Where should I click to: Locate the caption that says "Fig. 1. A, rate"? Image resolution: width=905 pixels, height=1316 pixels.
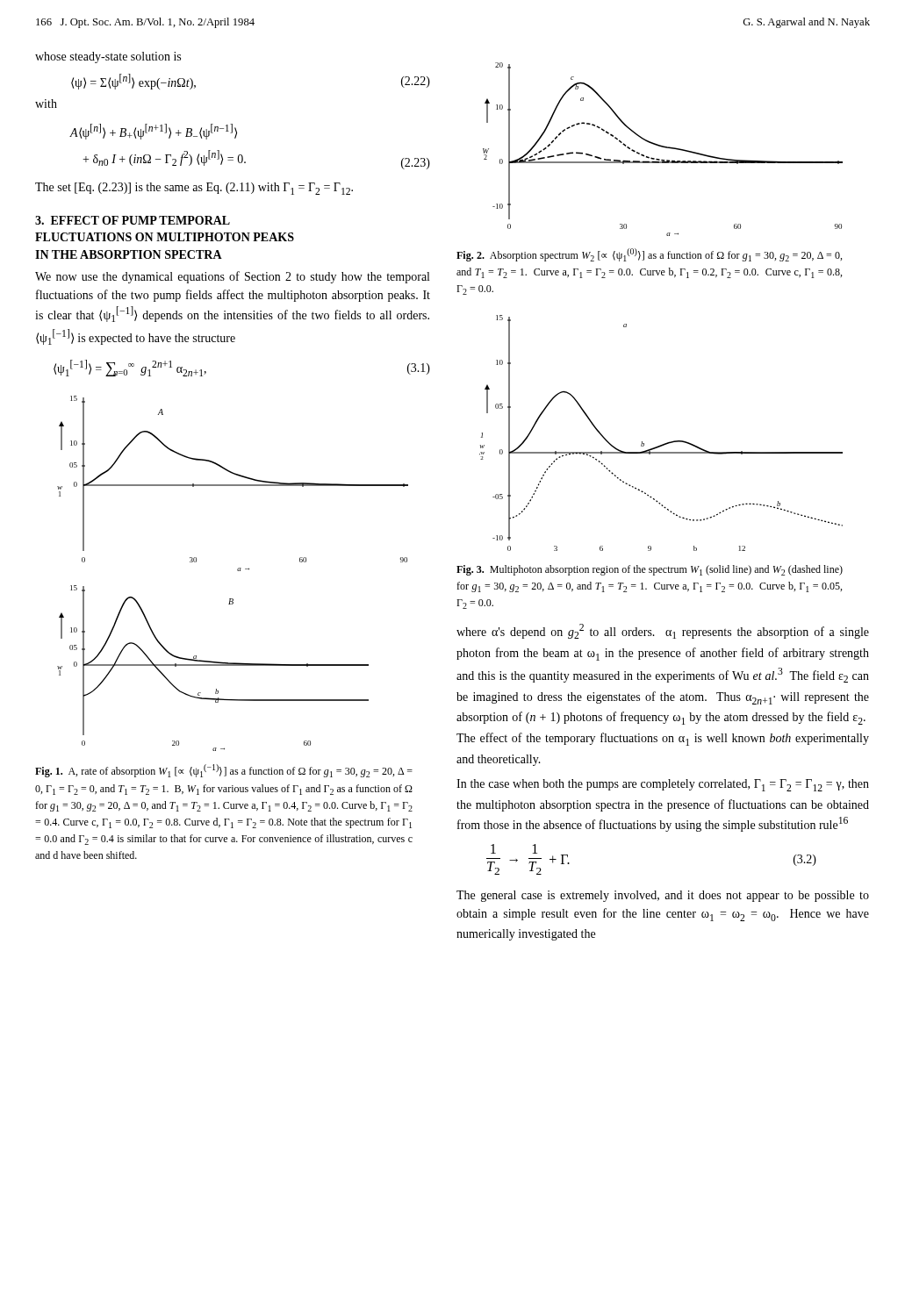click(224, 812)
